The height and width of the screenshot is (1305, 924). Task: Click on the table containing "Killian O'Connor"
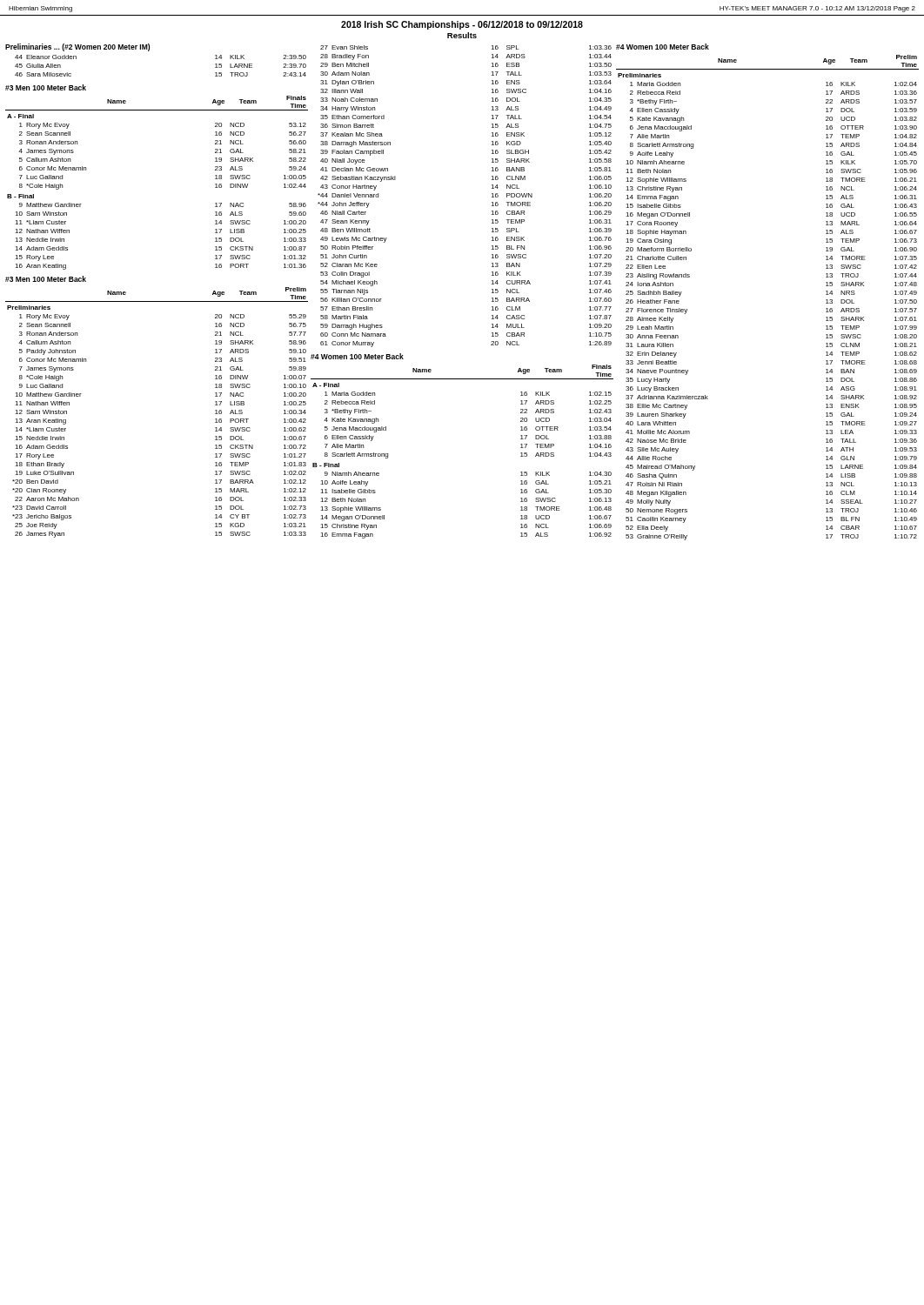462,195
